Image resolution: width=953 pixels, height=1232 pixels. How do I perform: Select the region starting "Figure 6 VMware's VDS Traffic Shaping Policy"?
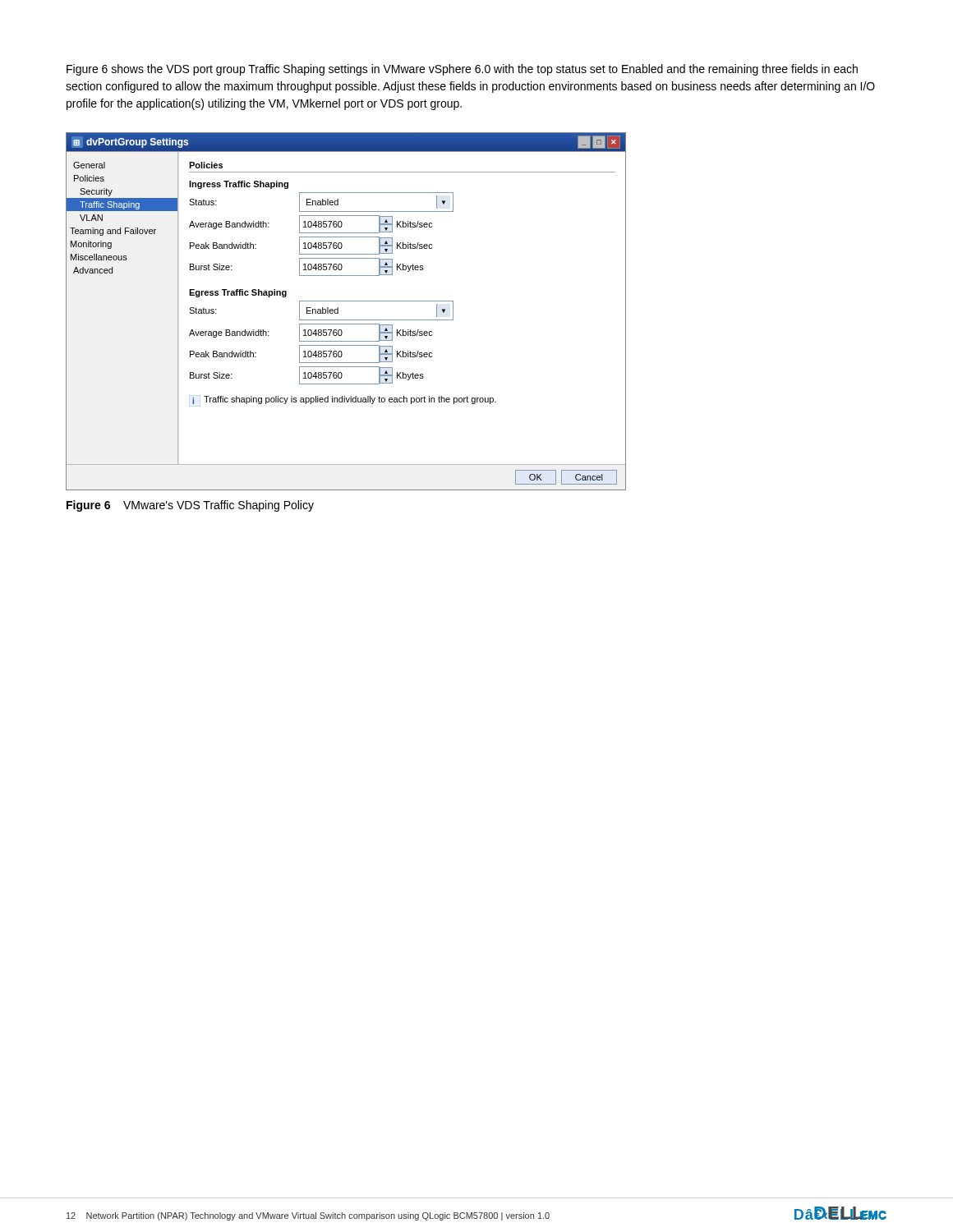(190, 505)
